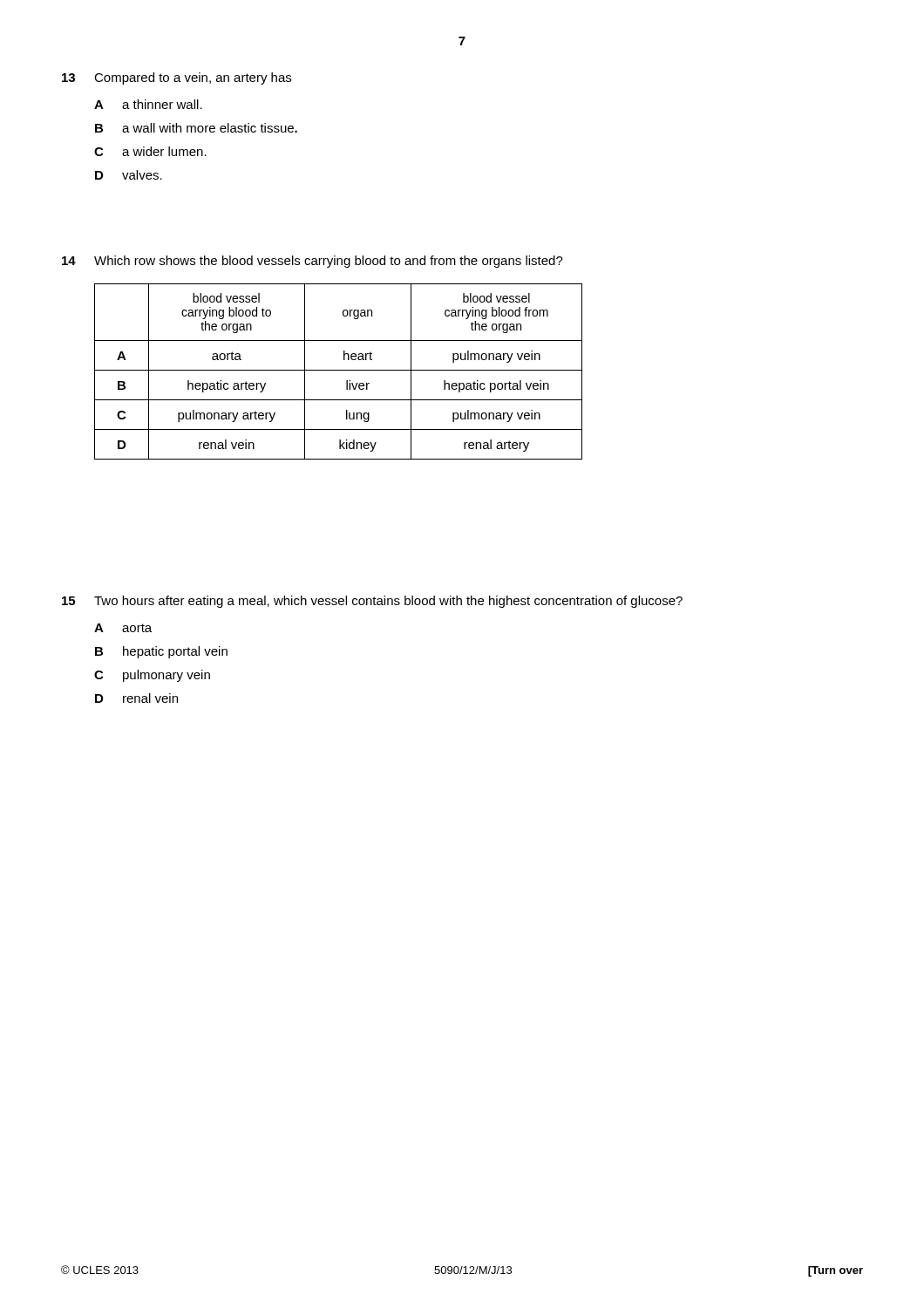Select the block starting "A a thinner wall."
The image size is (924, 1308).
148,104
